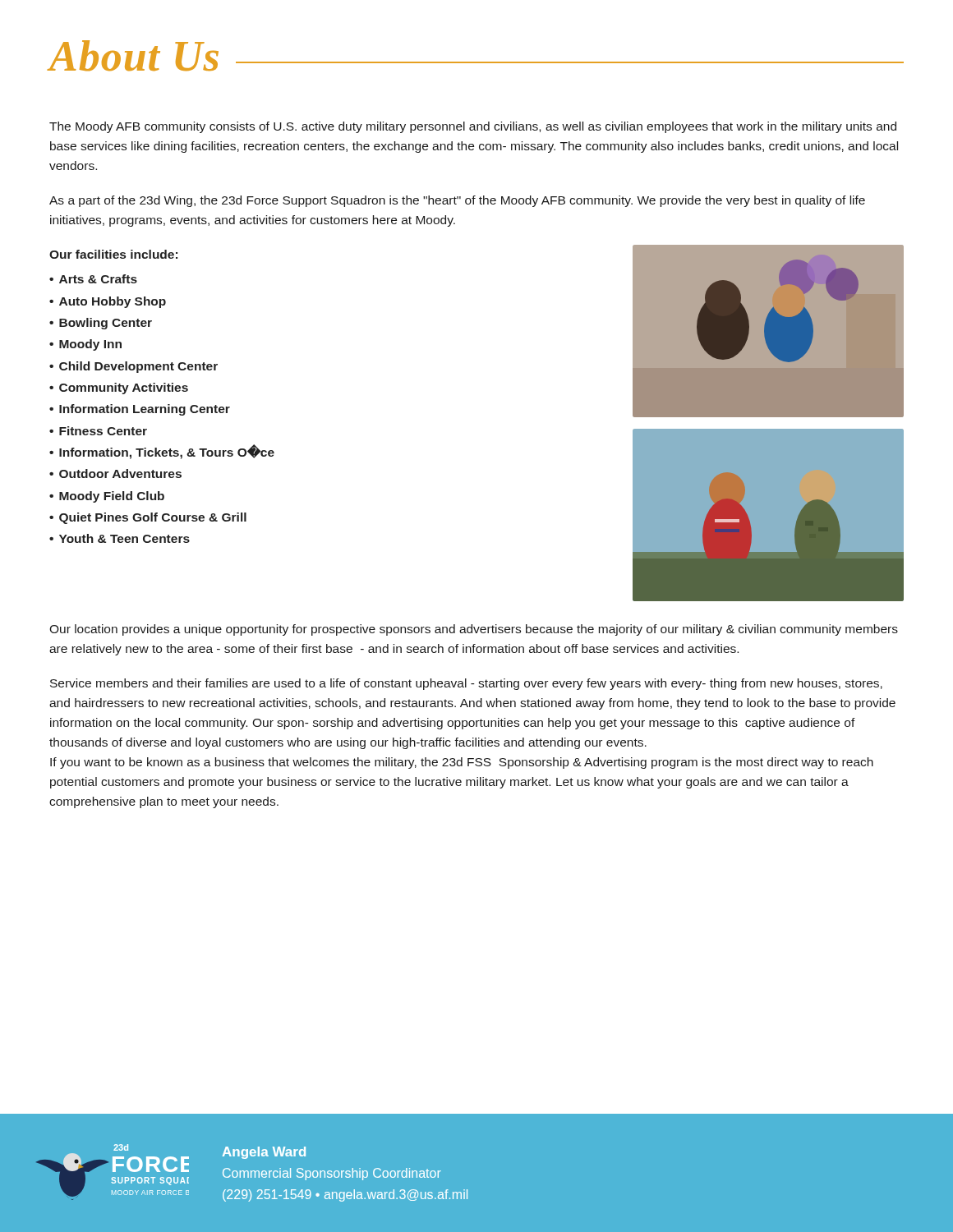Viewport: 953px width, 1232px height.
Task: Select the region starting "• Information, Tickets,"
Action: tap(162, 453)
